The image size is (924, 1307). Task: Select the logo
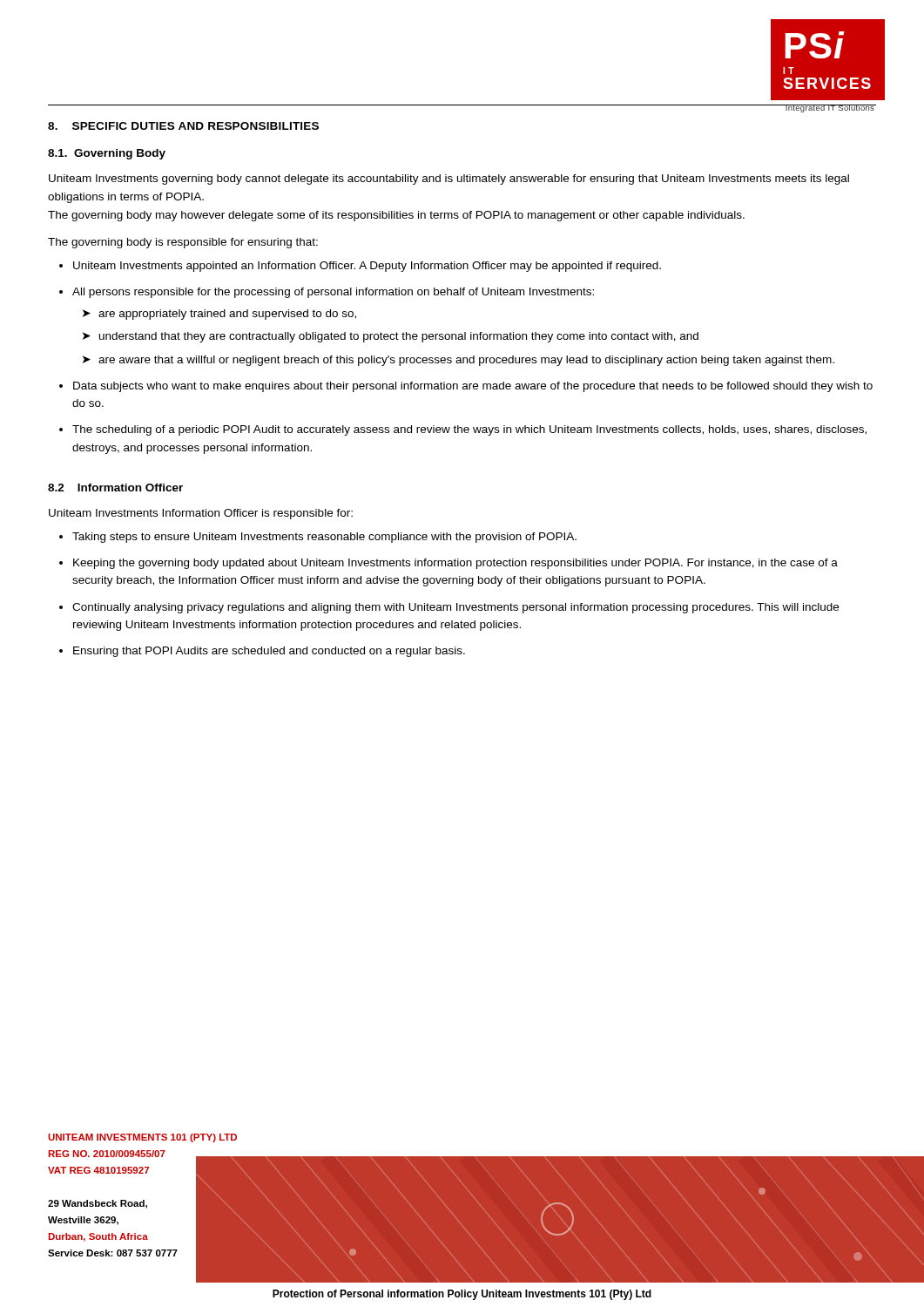(830, 66)
